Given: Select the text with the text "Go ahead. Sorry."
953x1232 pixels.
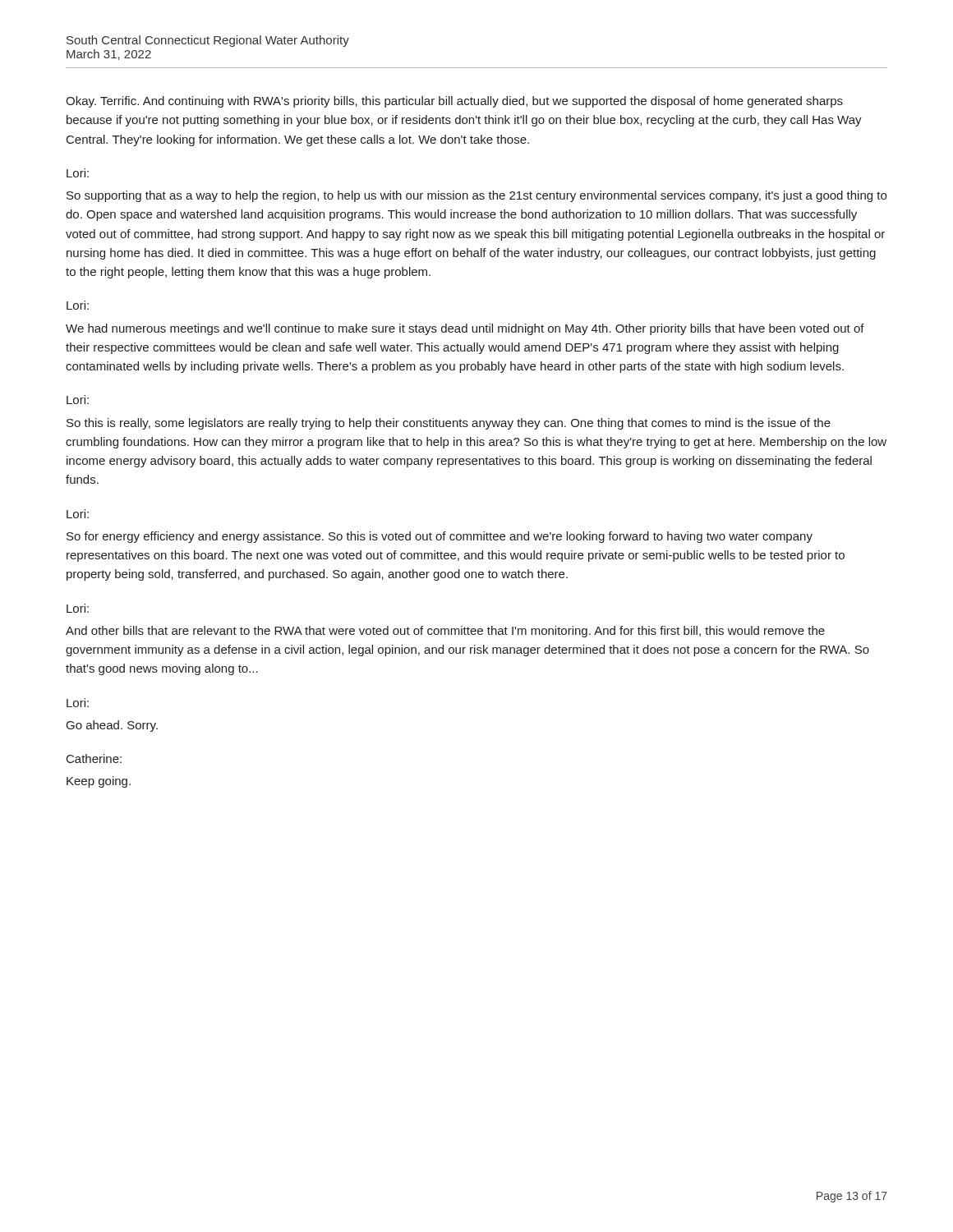Looking at the screenshot, I should tap(112, 725).
